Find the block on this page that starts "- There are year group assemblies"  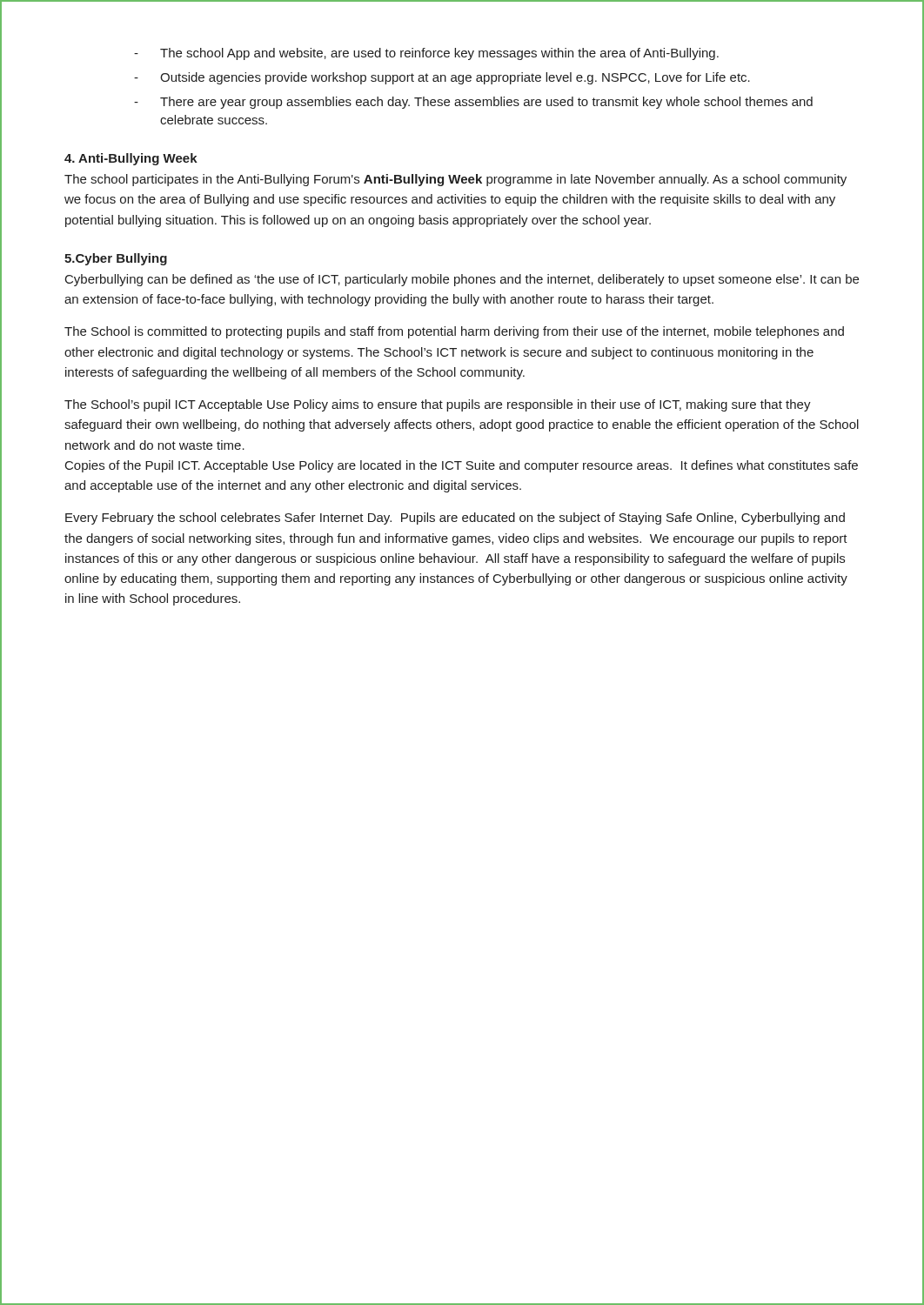[497, 111]
